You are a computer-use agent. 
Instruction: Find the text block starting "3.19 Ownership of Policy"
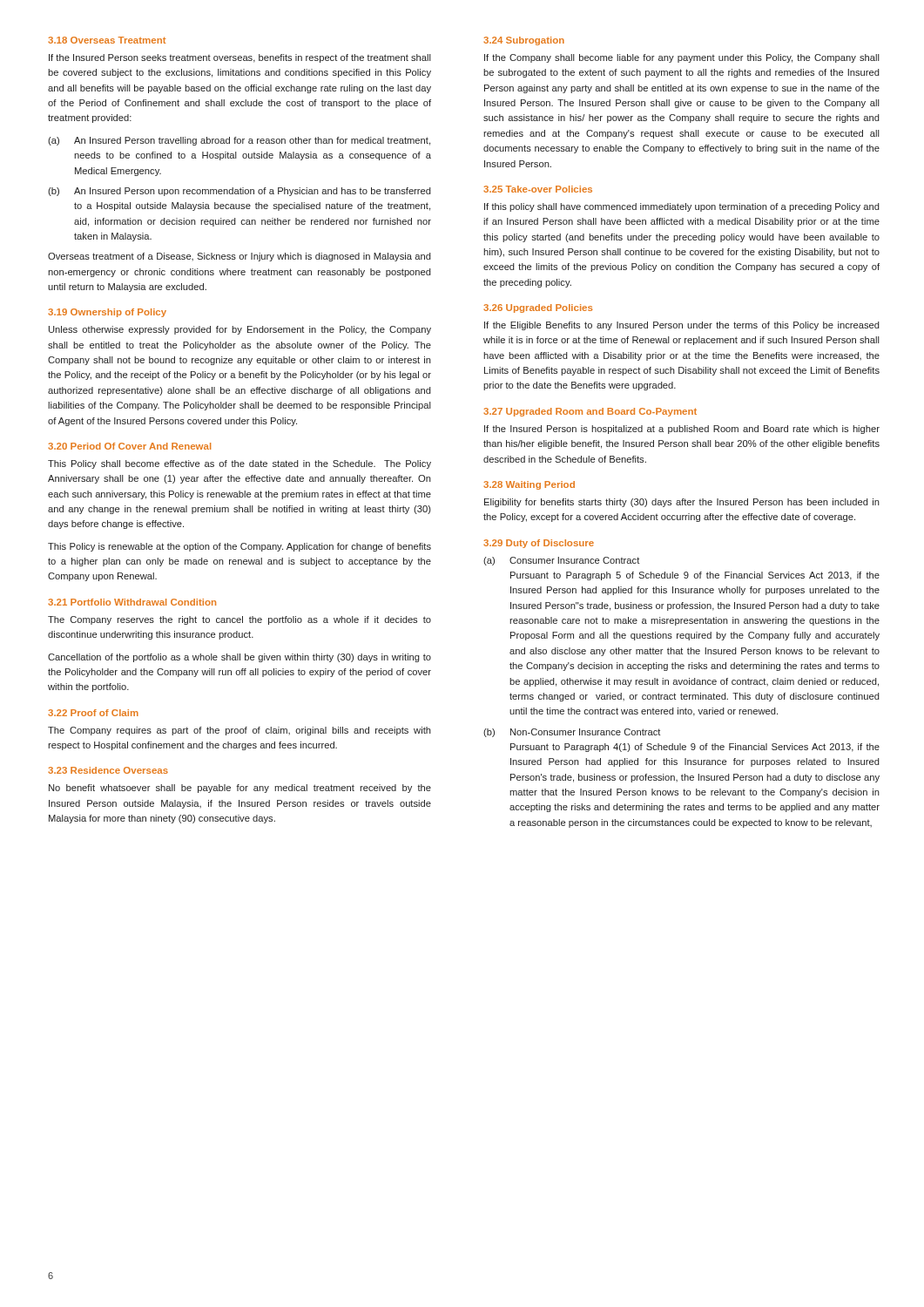point(107,312)
